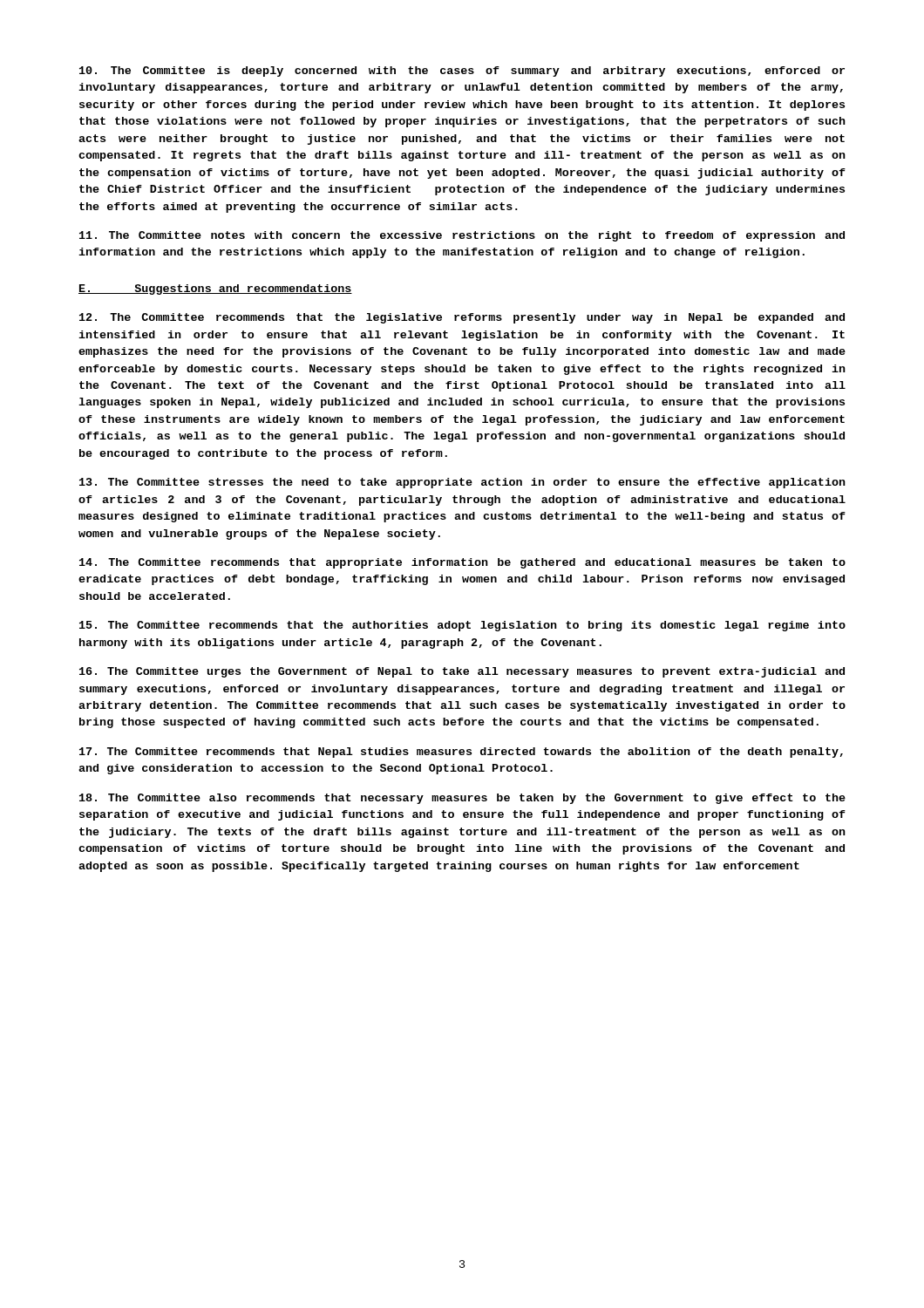
Task: Click on the text starting "The Committee is deeply"
Action: coord(462,139)
